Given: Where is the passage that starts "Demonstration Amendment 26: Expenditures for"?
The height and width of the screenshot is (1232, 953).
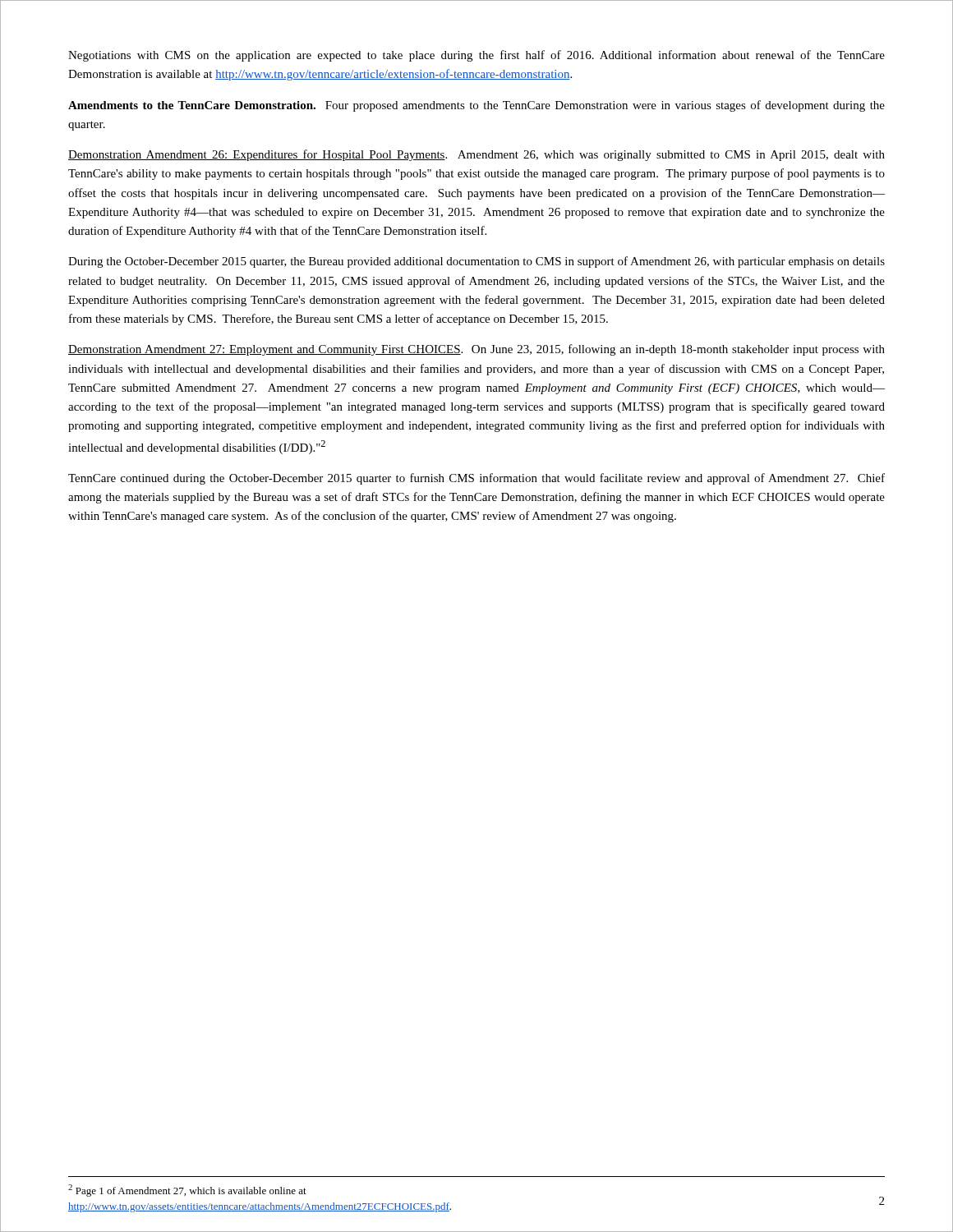Looking at the screenshot, I should click(476, 193).
